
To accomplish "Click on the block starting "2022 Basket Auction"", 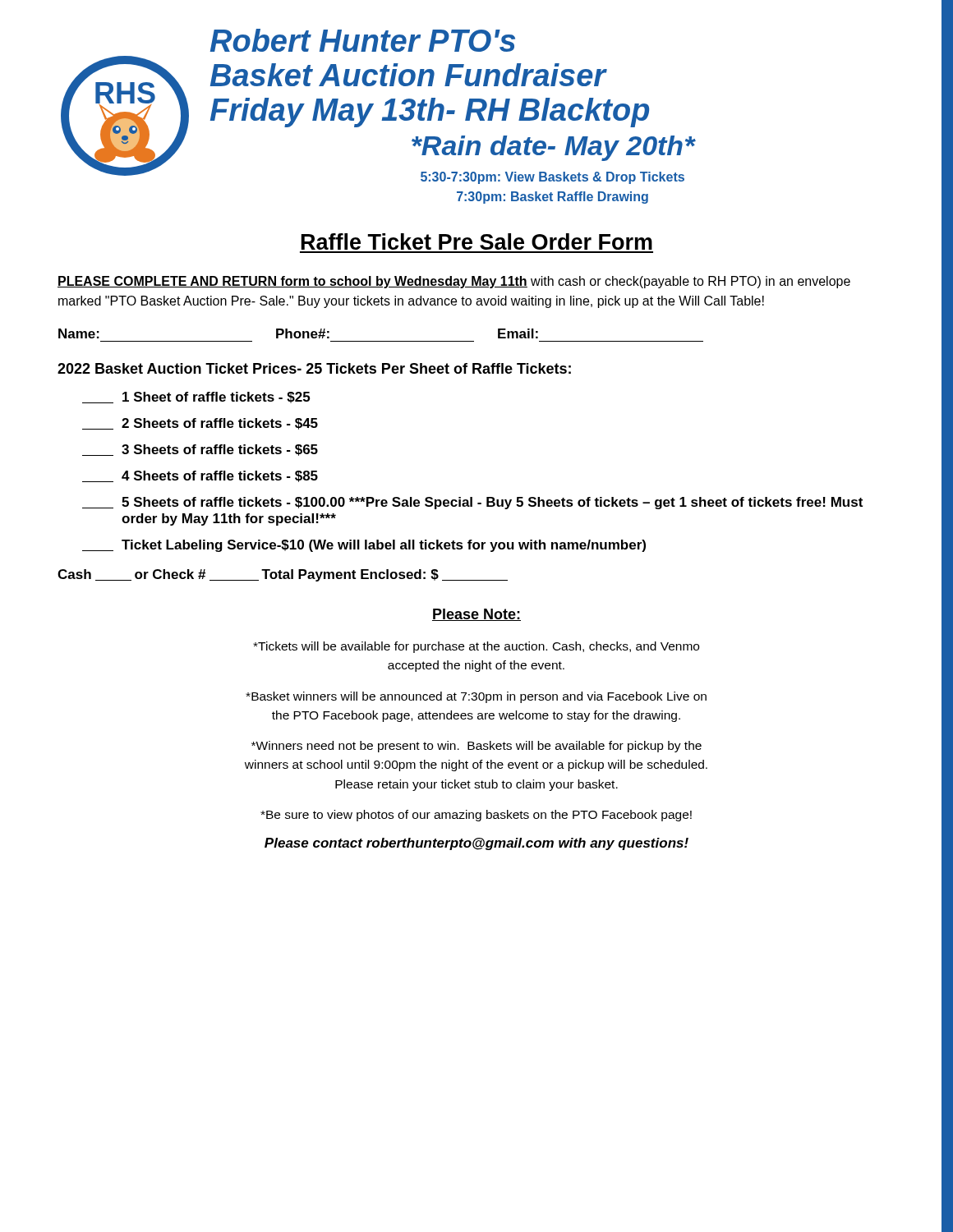I will 315,369.
